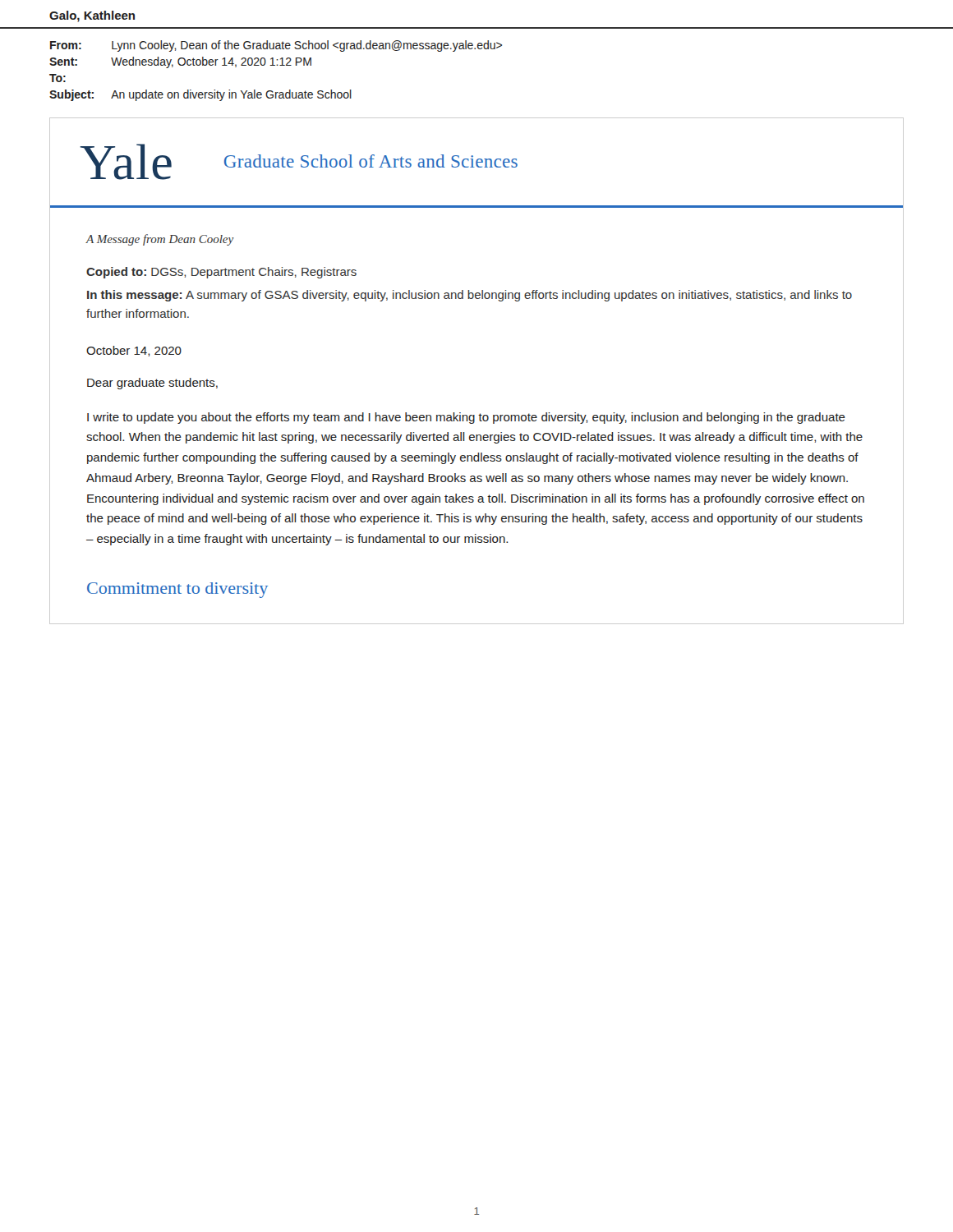The image size is (953, 1232).
Task: Locate the text block starting "I write to update"
Action: click(476, 477)
